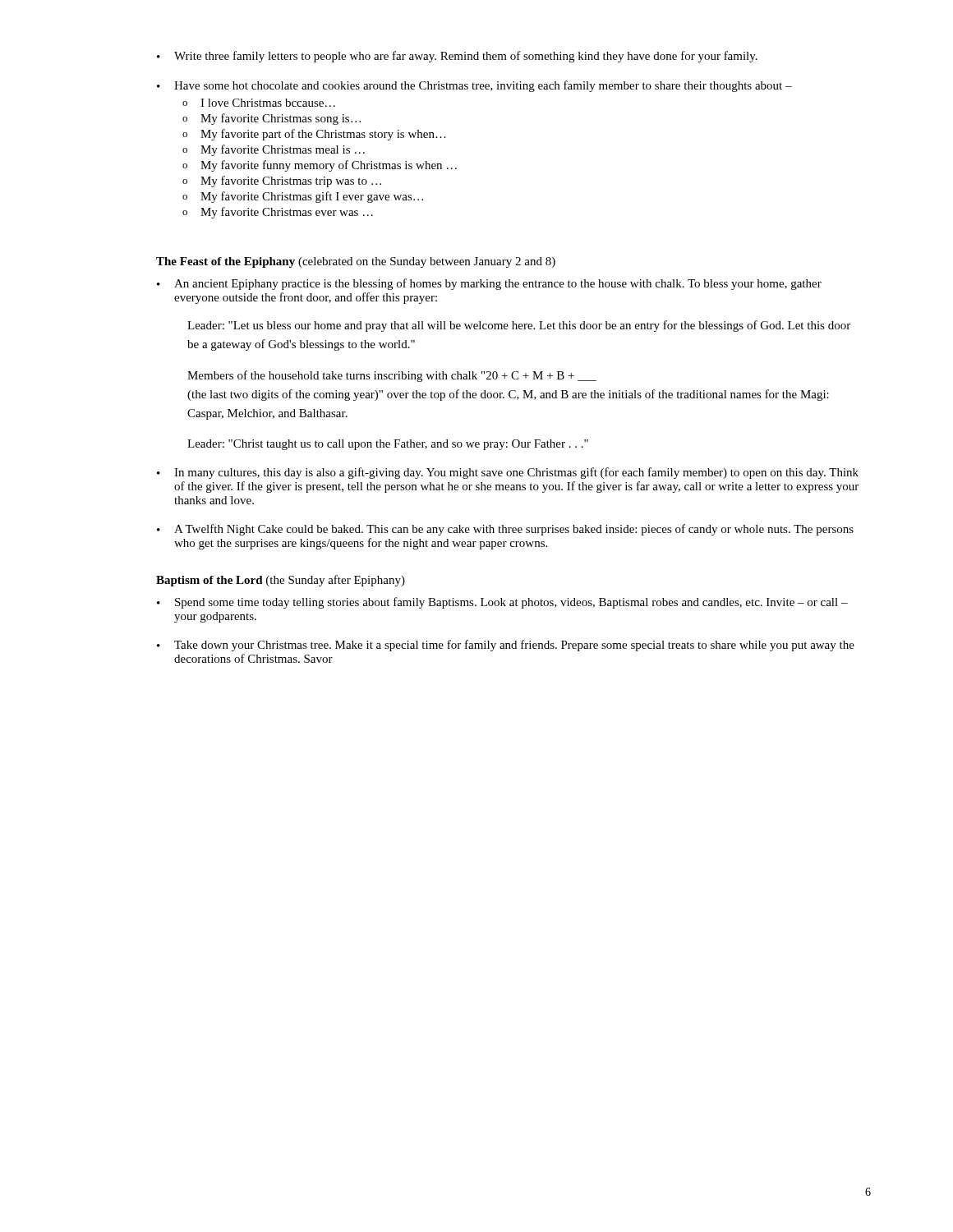
Task: Locate the text starting "Members of the household take"
Action: tap(508, 394)
